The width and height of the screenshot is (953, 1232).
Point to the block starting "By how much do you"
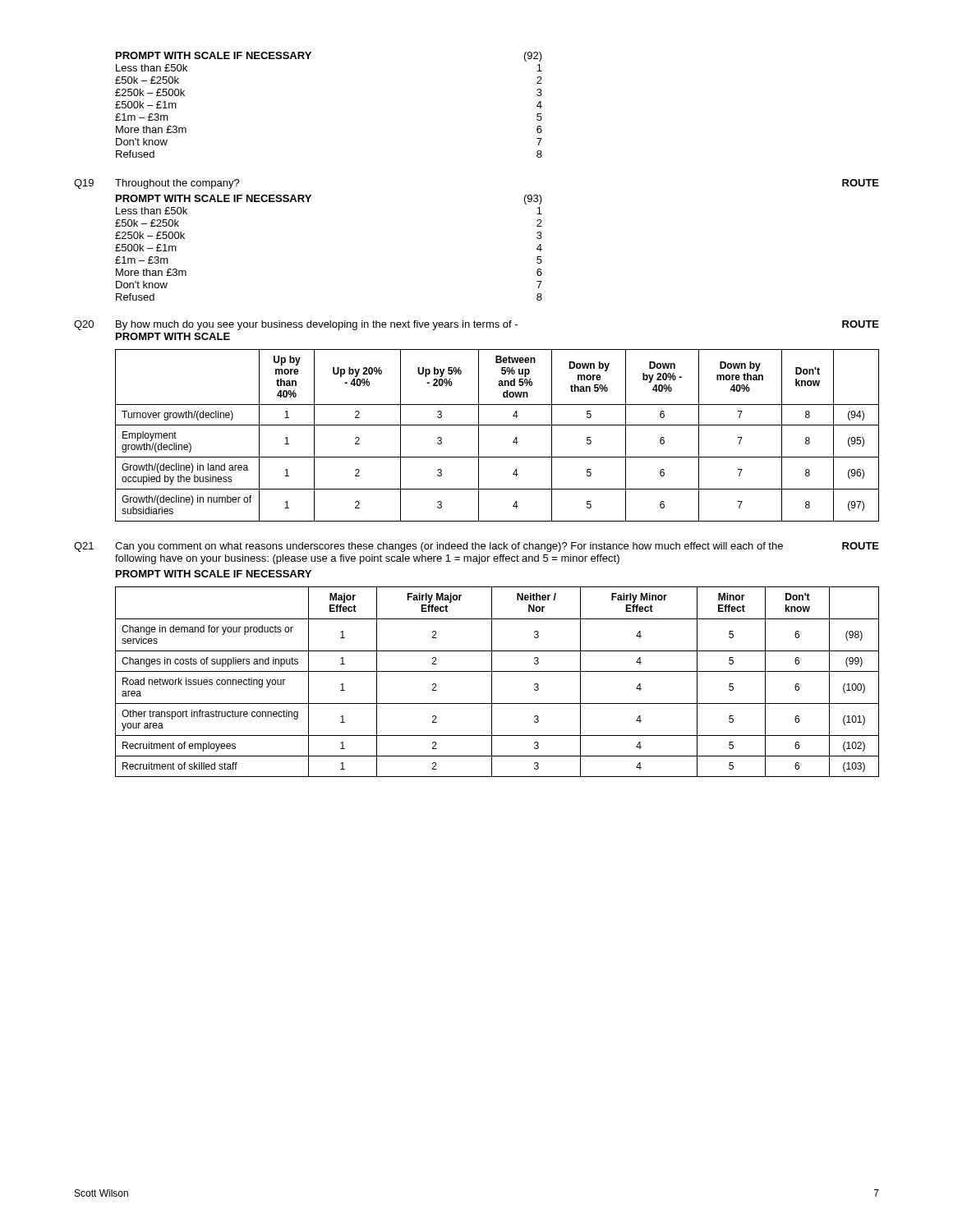(317, 330)
